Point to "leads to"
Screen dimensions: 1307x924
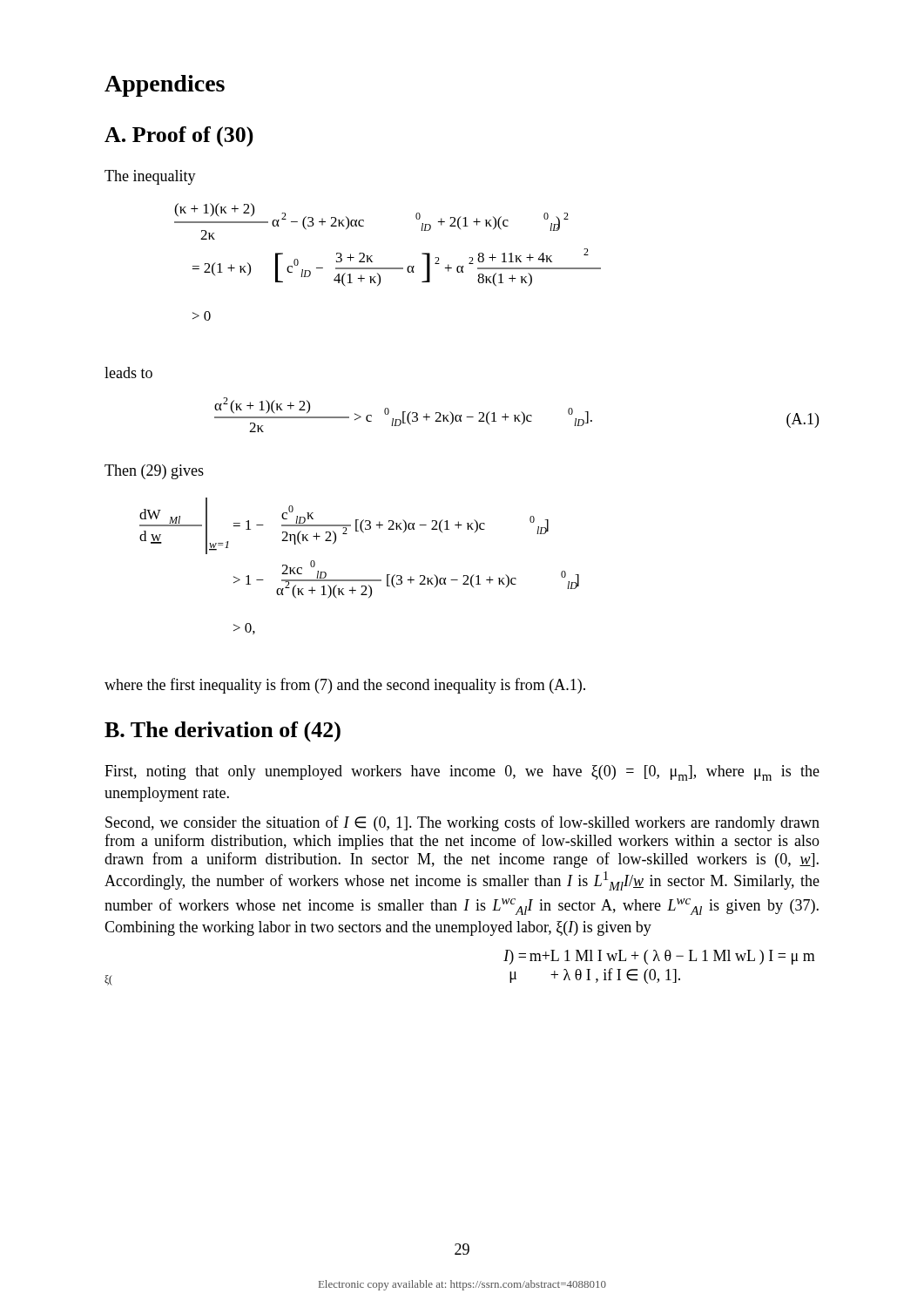click(129, 373)
